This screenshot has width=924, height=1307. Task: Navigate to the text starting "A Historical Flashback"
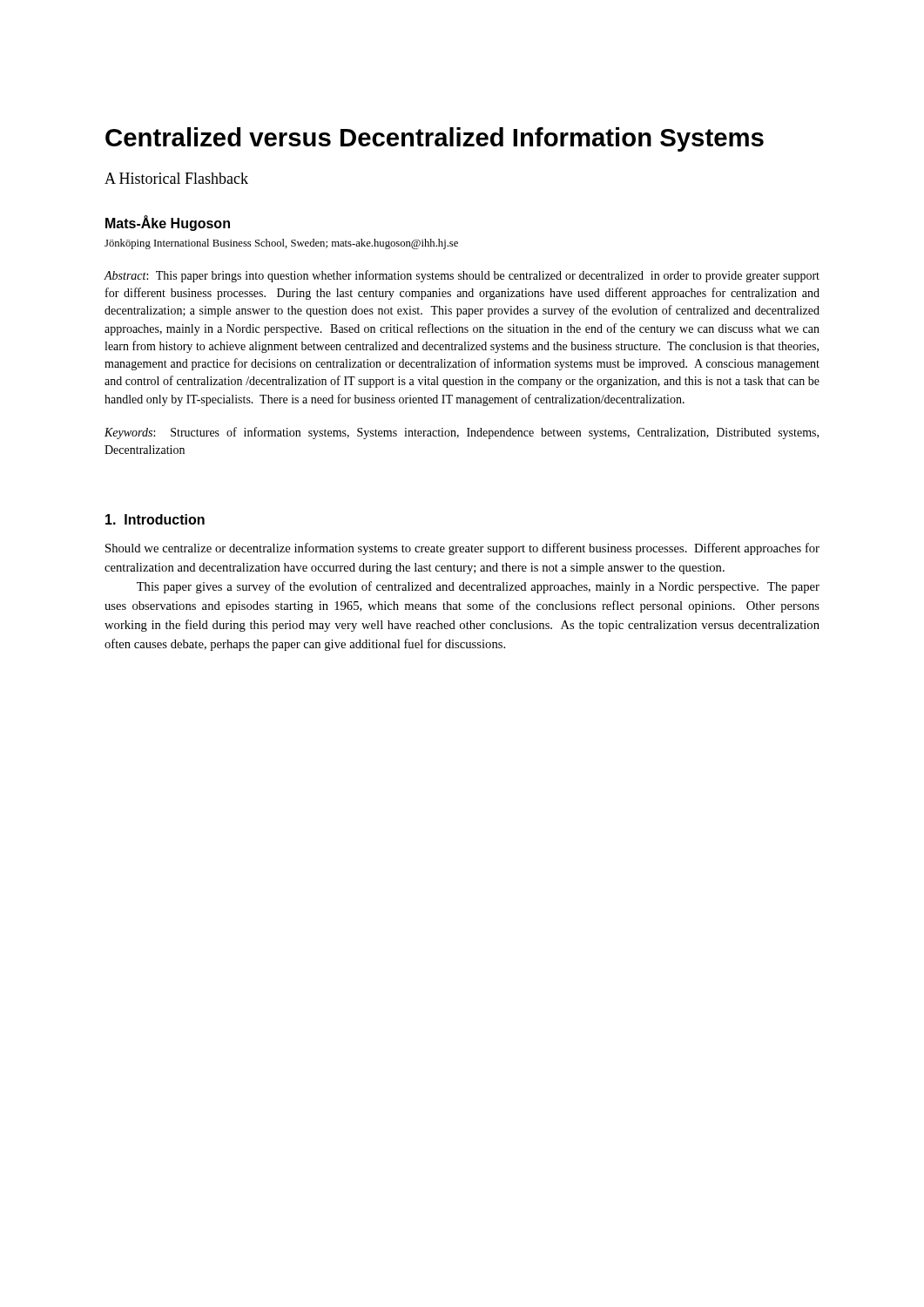[x=176, y=178]
